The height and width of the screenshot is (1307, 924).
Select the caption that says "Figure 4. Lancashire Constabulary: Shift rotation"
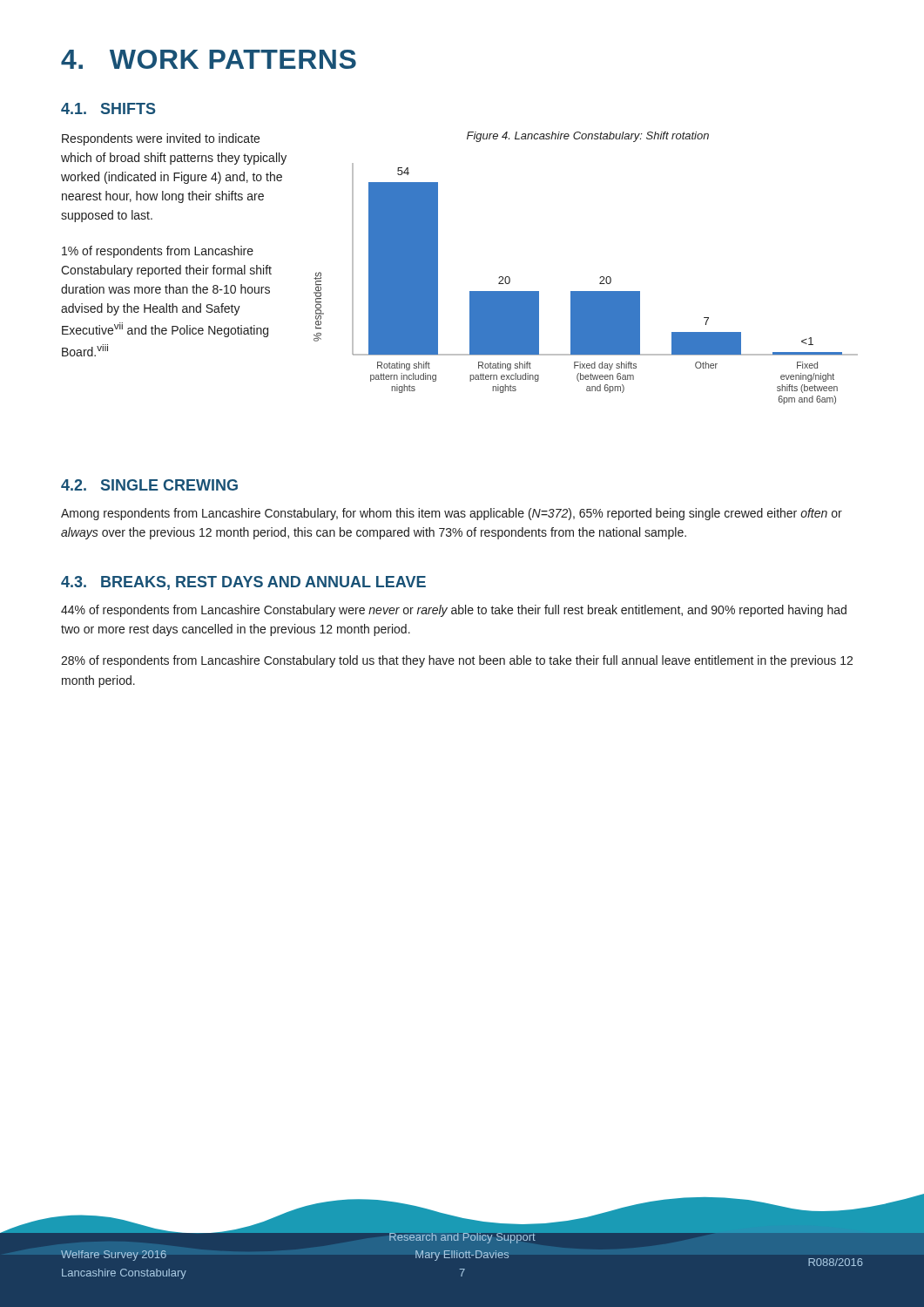pos(588,136)
